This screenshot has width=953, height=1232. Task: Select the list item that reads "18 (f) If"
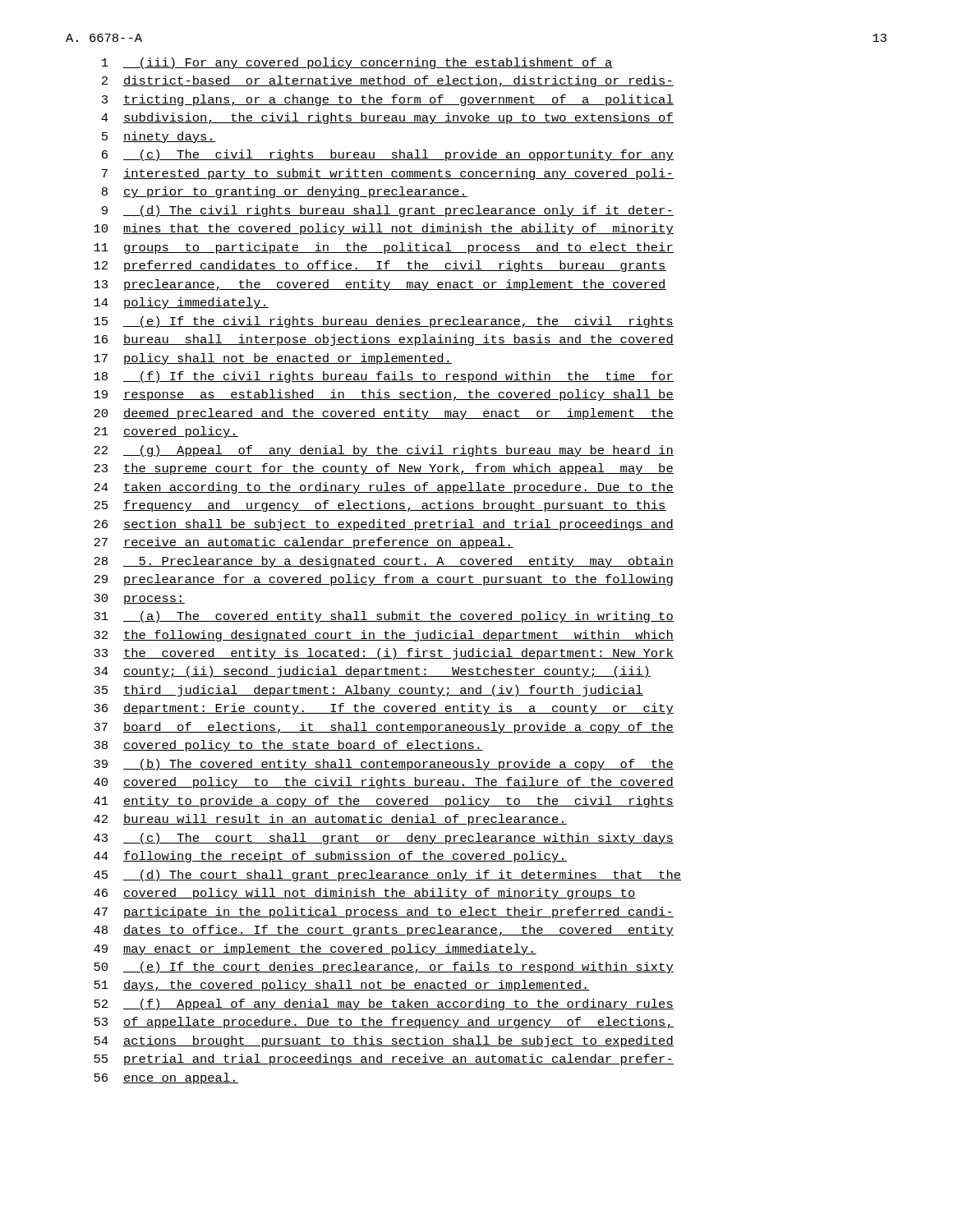coord(476,405)
